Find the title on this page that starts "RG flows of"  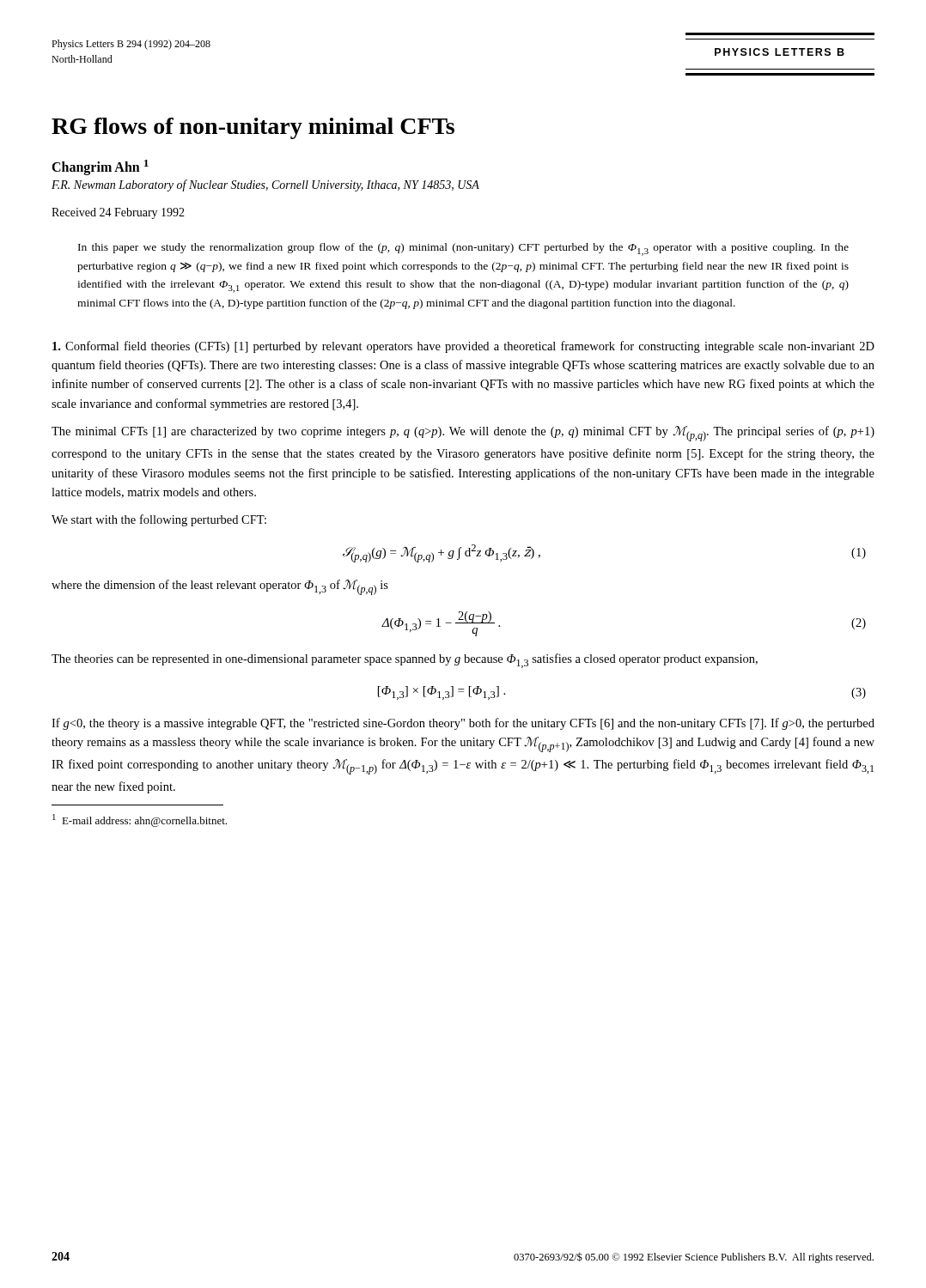(x=253, y=126)
